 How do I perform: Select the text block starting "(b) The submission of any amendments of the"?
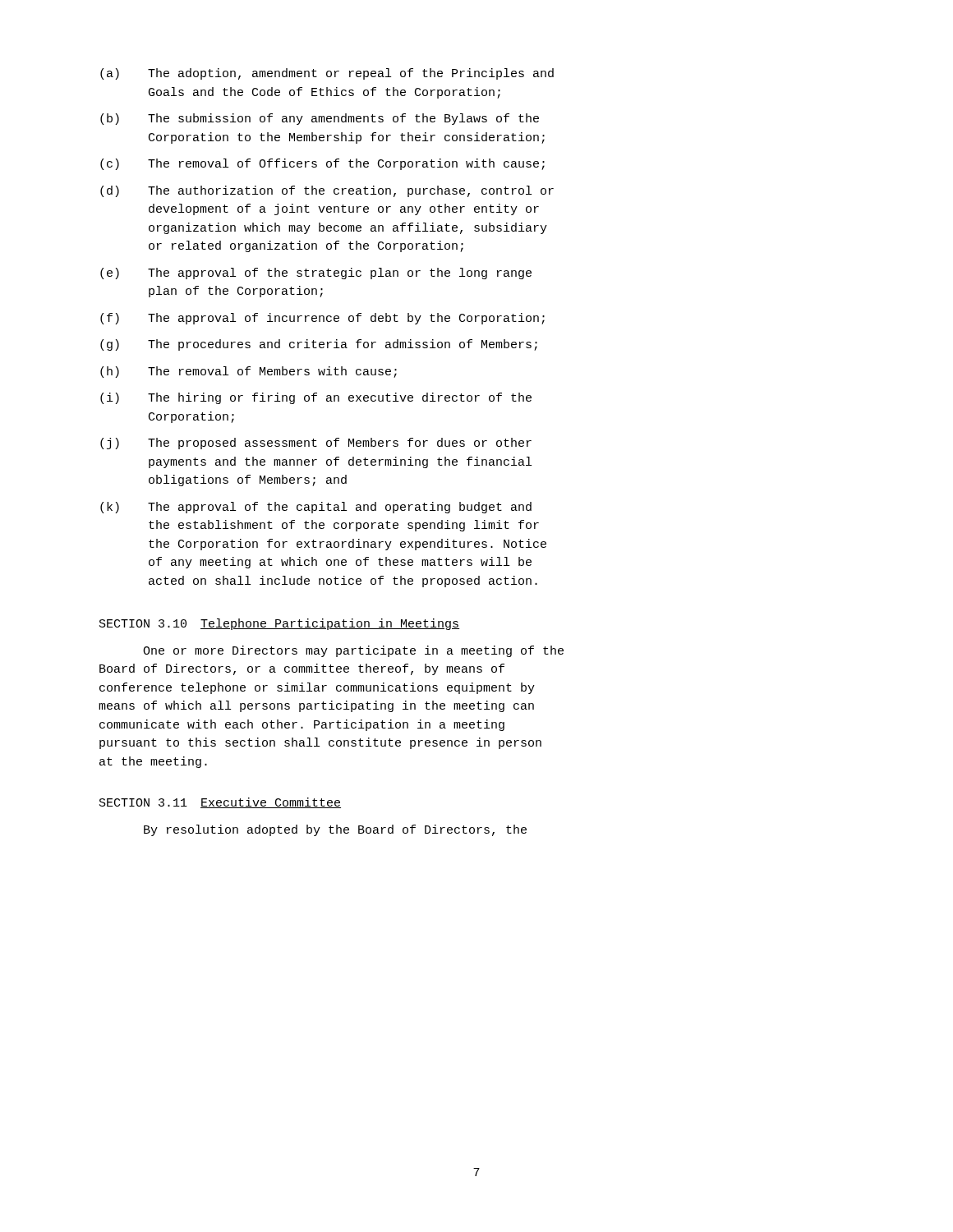[x=476, y=129]
